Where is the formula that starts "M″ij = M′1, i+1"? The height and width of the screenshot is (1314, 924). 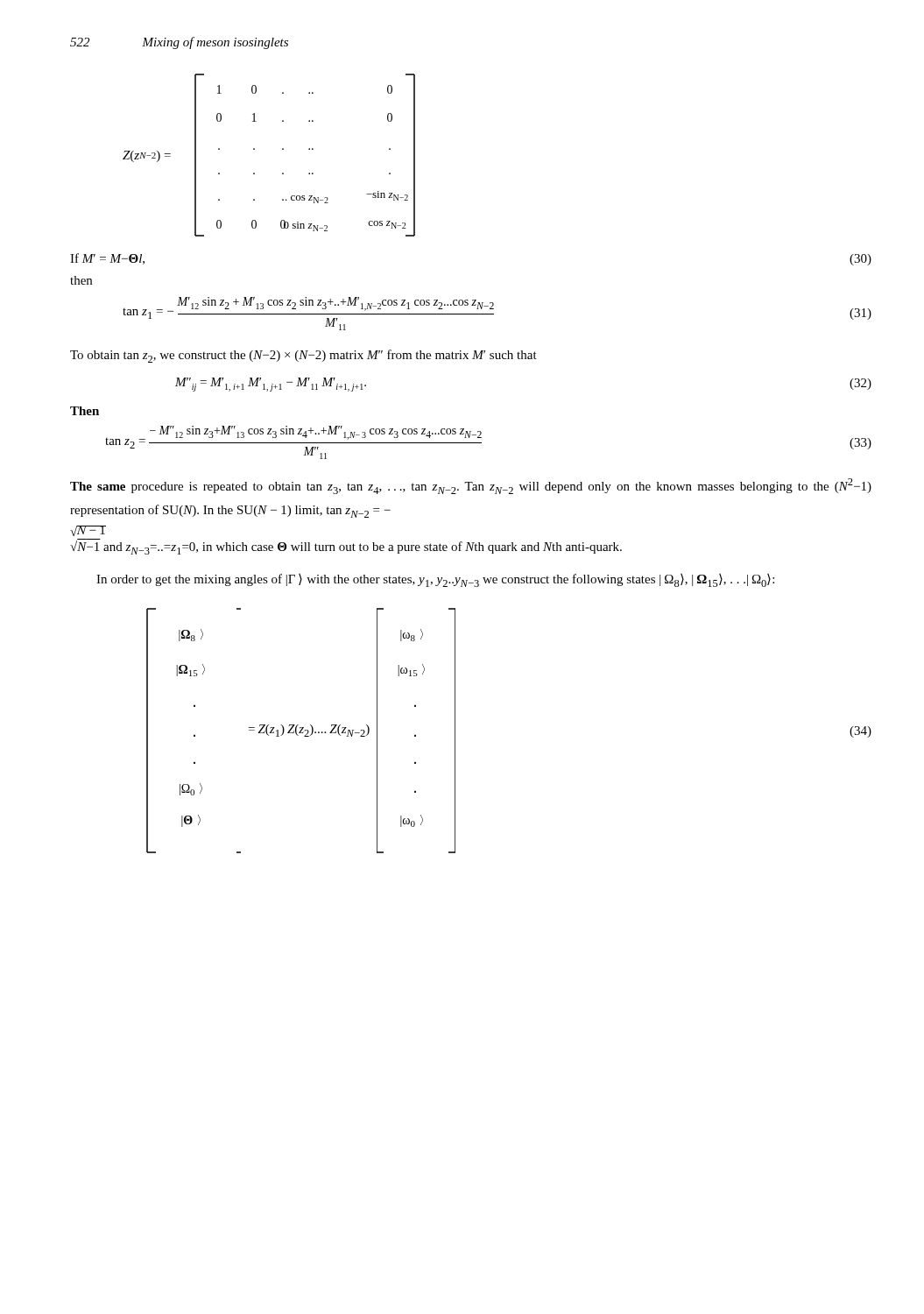click(x=273, y=384)
